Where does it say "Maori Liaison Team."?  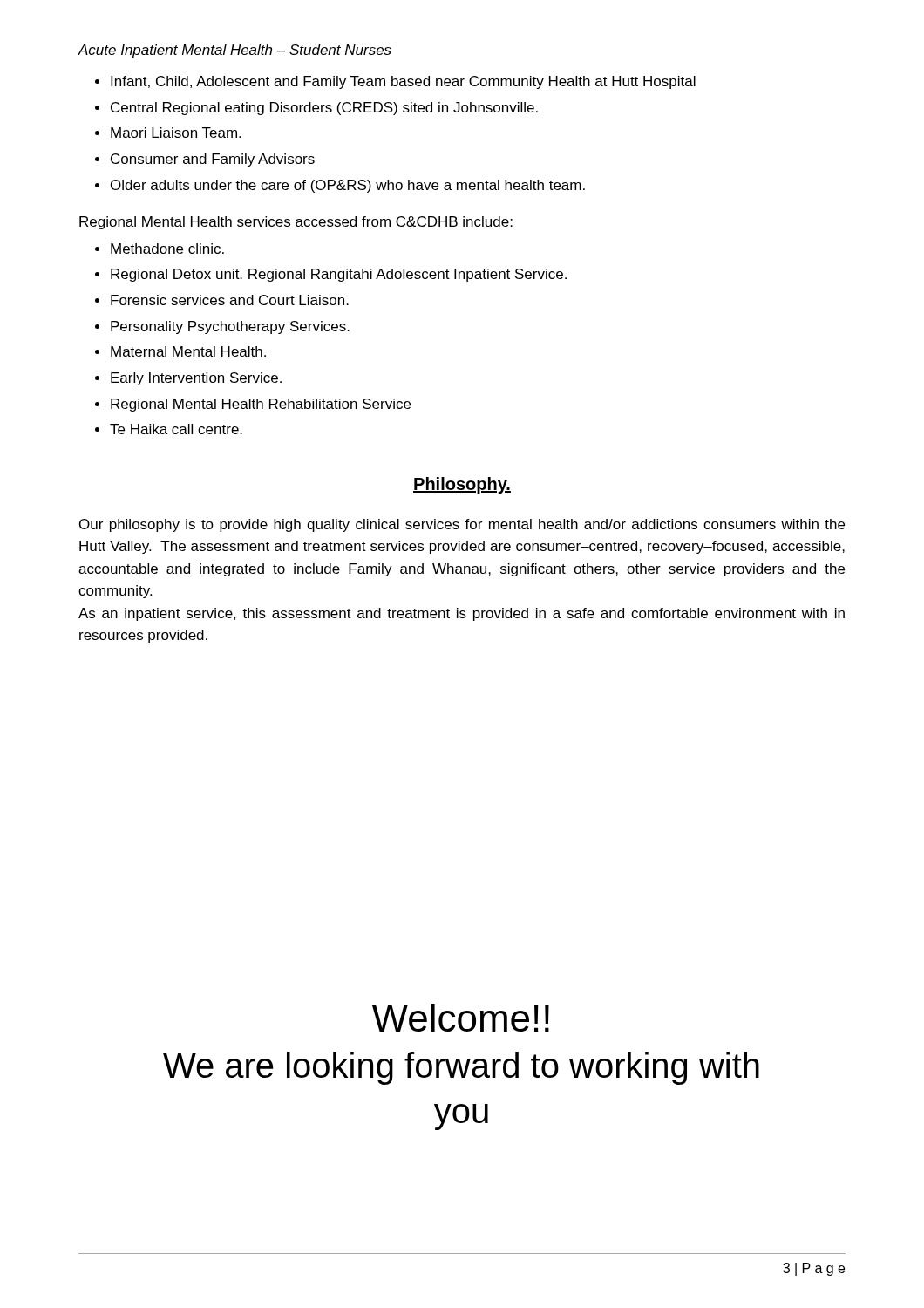176,133
